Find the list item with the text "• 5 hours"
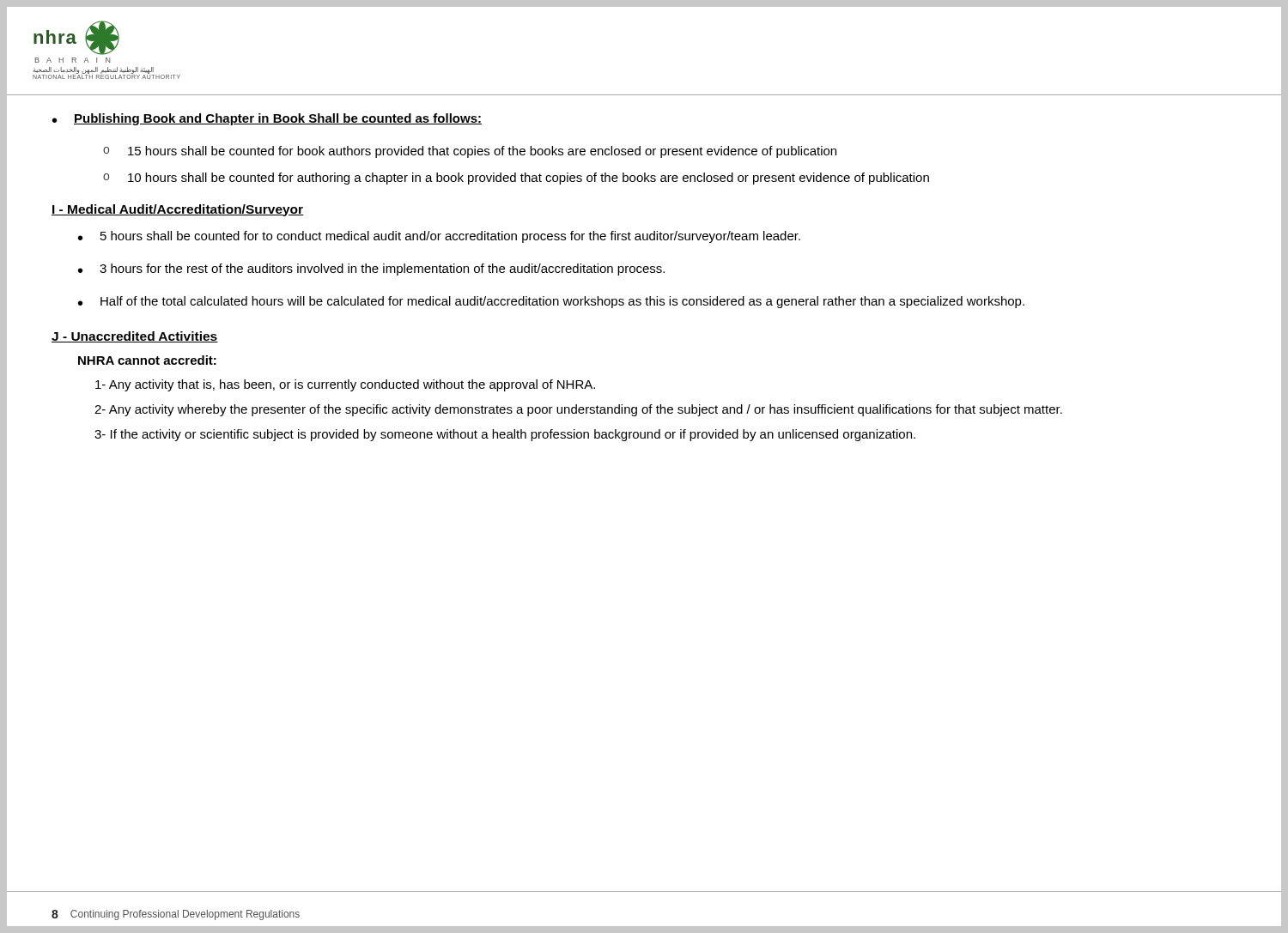 click(x=657, y=237)
